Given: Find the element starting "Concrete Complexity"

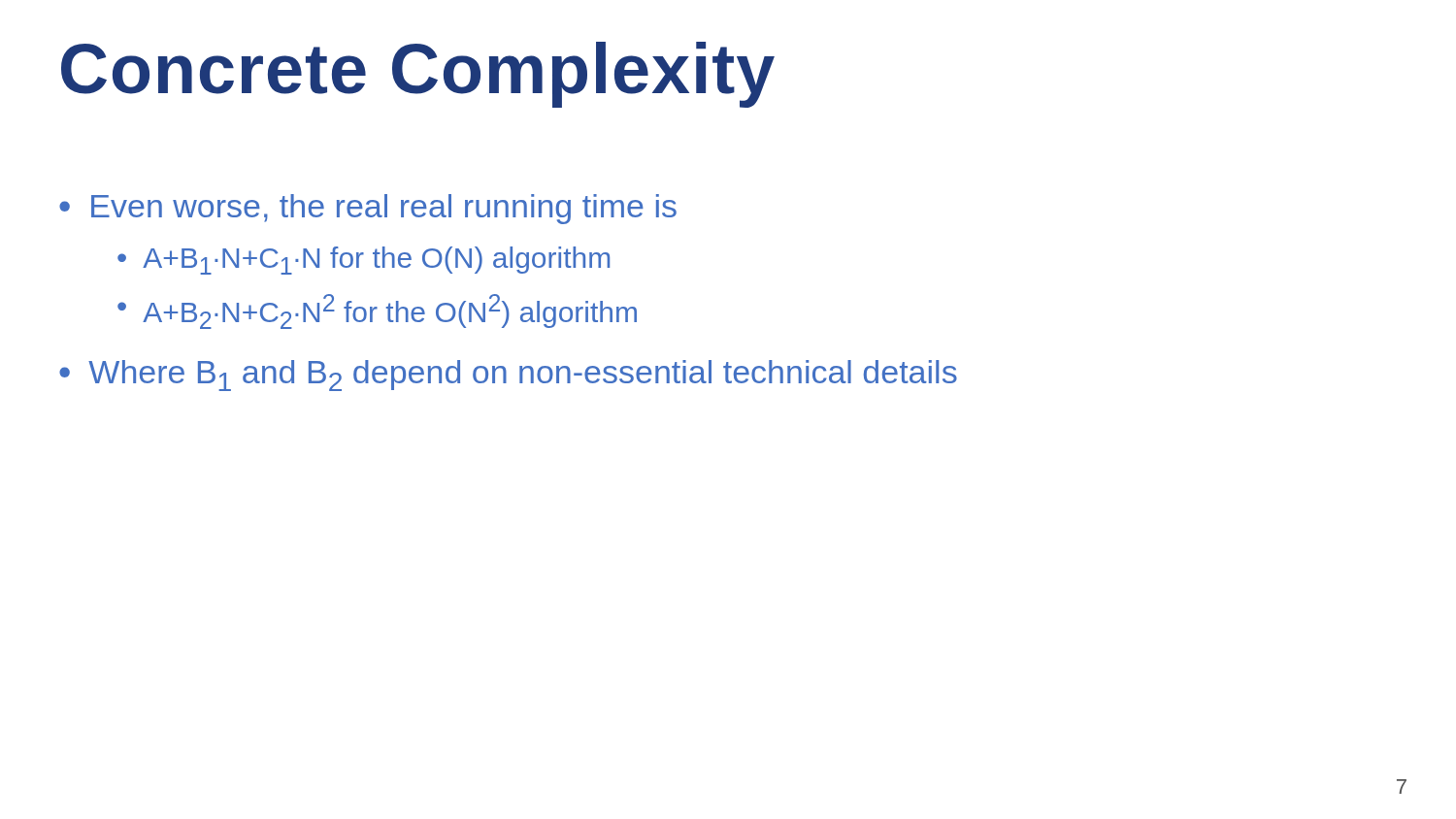Looking at the screenshot, I should click(x=417, y=69).
